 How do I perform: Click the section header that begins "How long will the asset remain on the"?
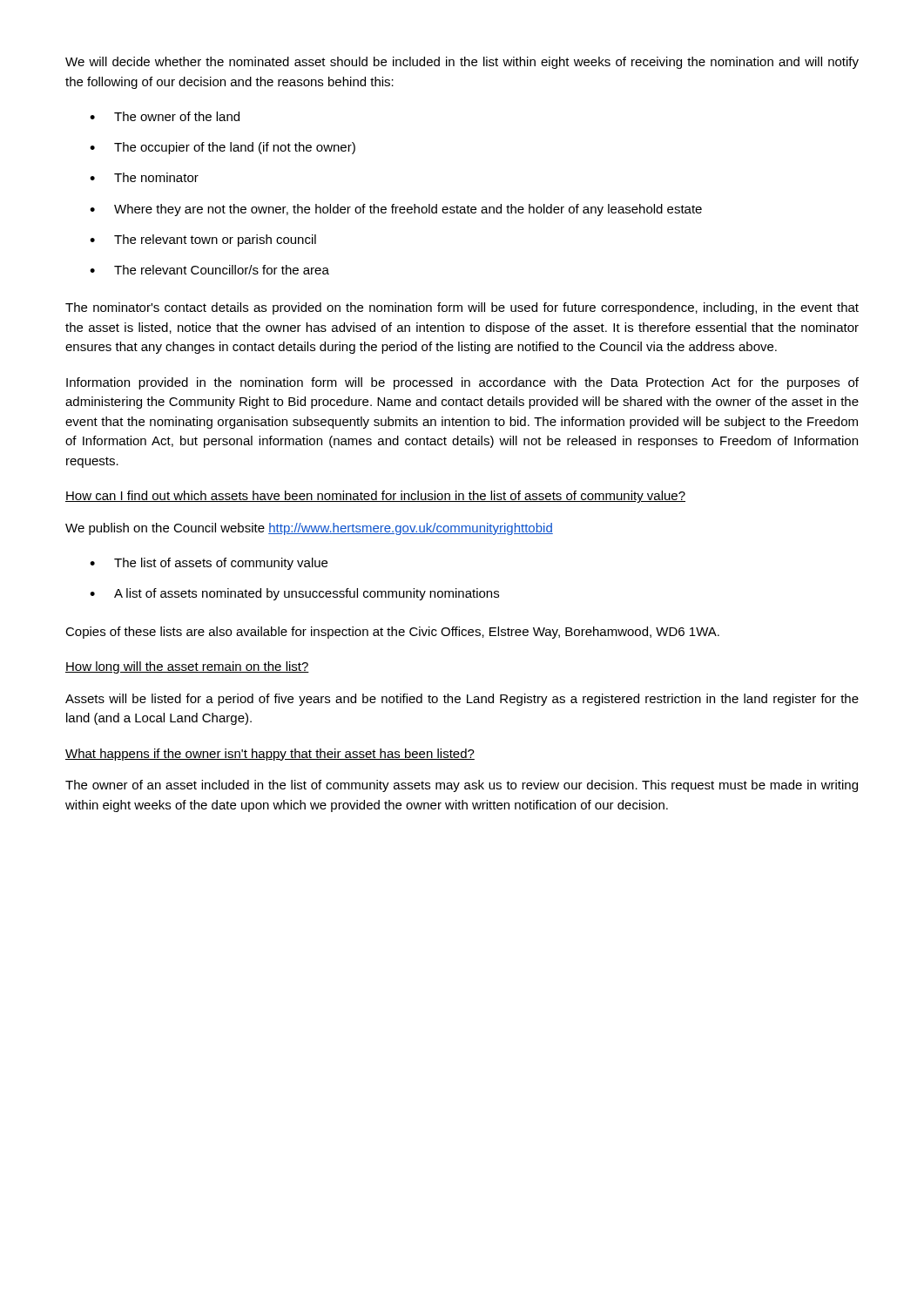pos(187,666)
